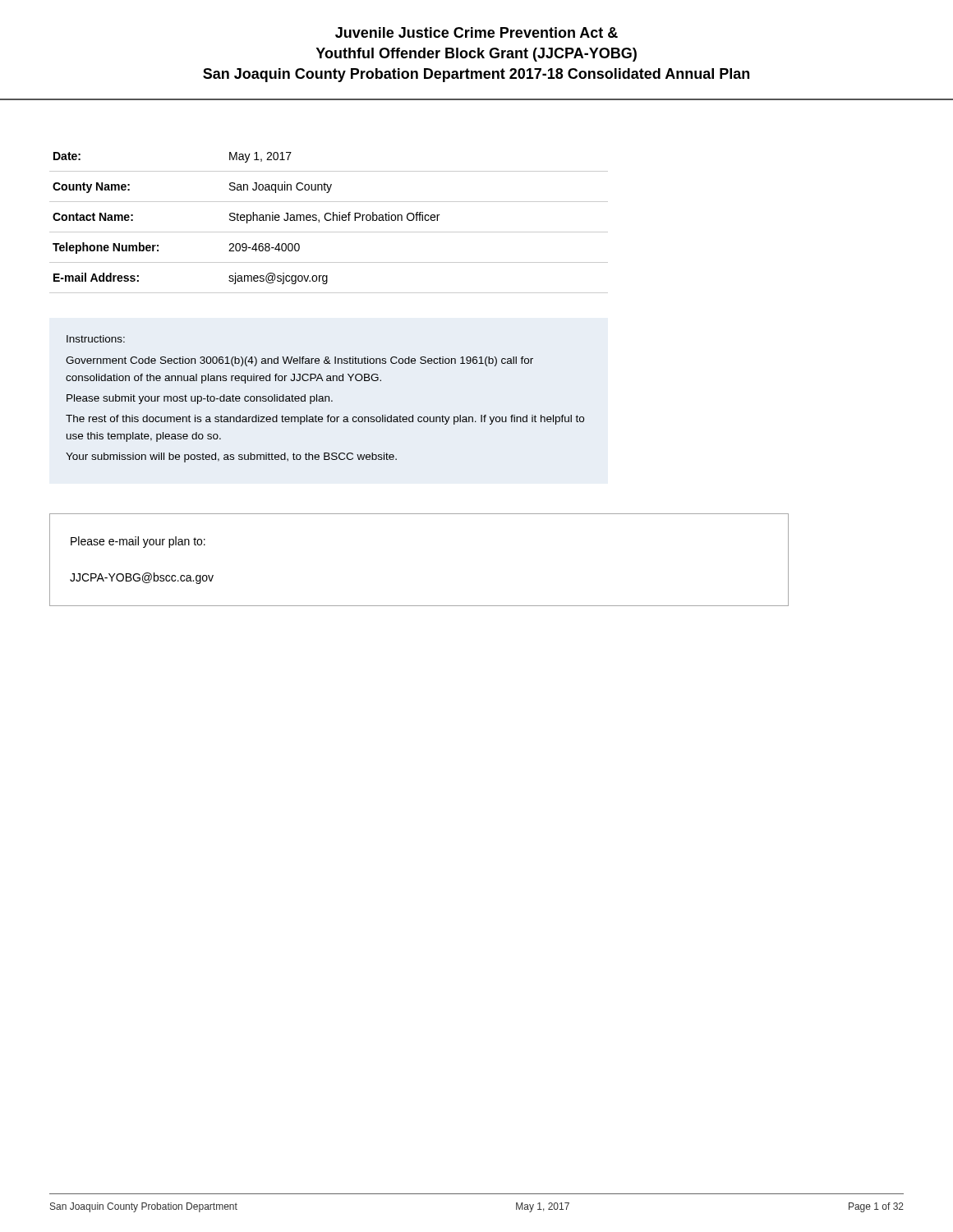
Task: Find the block on this page that starts "Instructions: Government Code Section 30061(b)(4)"
Action: click(329, 398)
